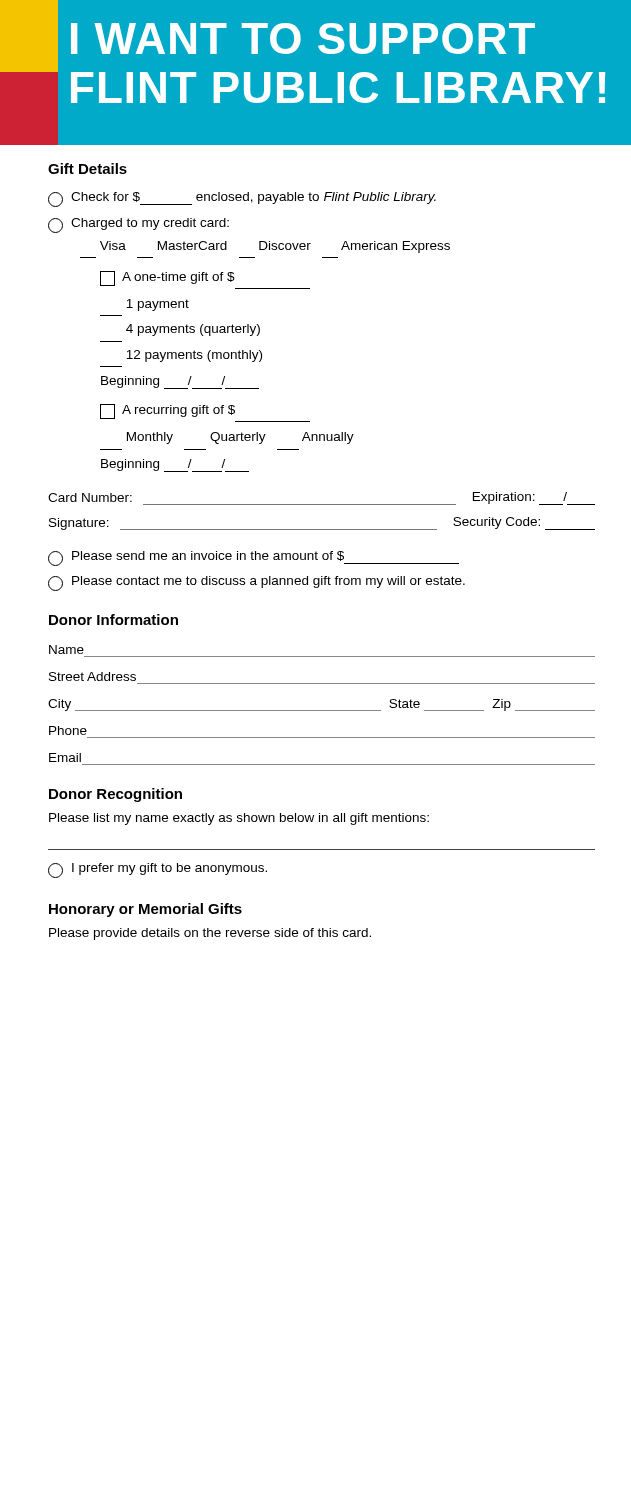
Task: Locate the list item that says "A recurring gift"
Action: (205, 411)
